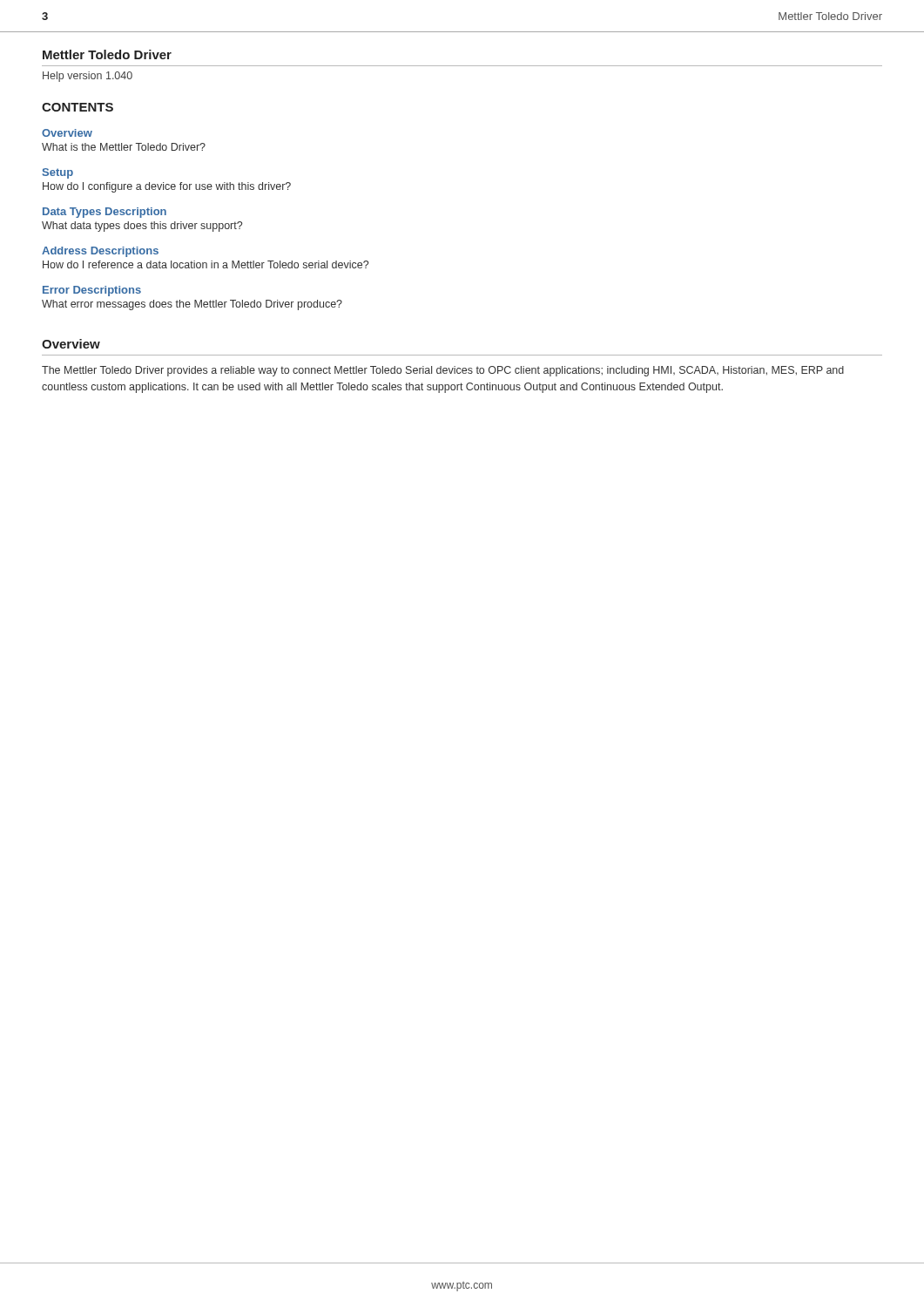Navigate to the text starting "The Mettler Toledo"
This screenshot has height=1307, width=924.
443,379
